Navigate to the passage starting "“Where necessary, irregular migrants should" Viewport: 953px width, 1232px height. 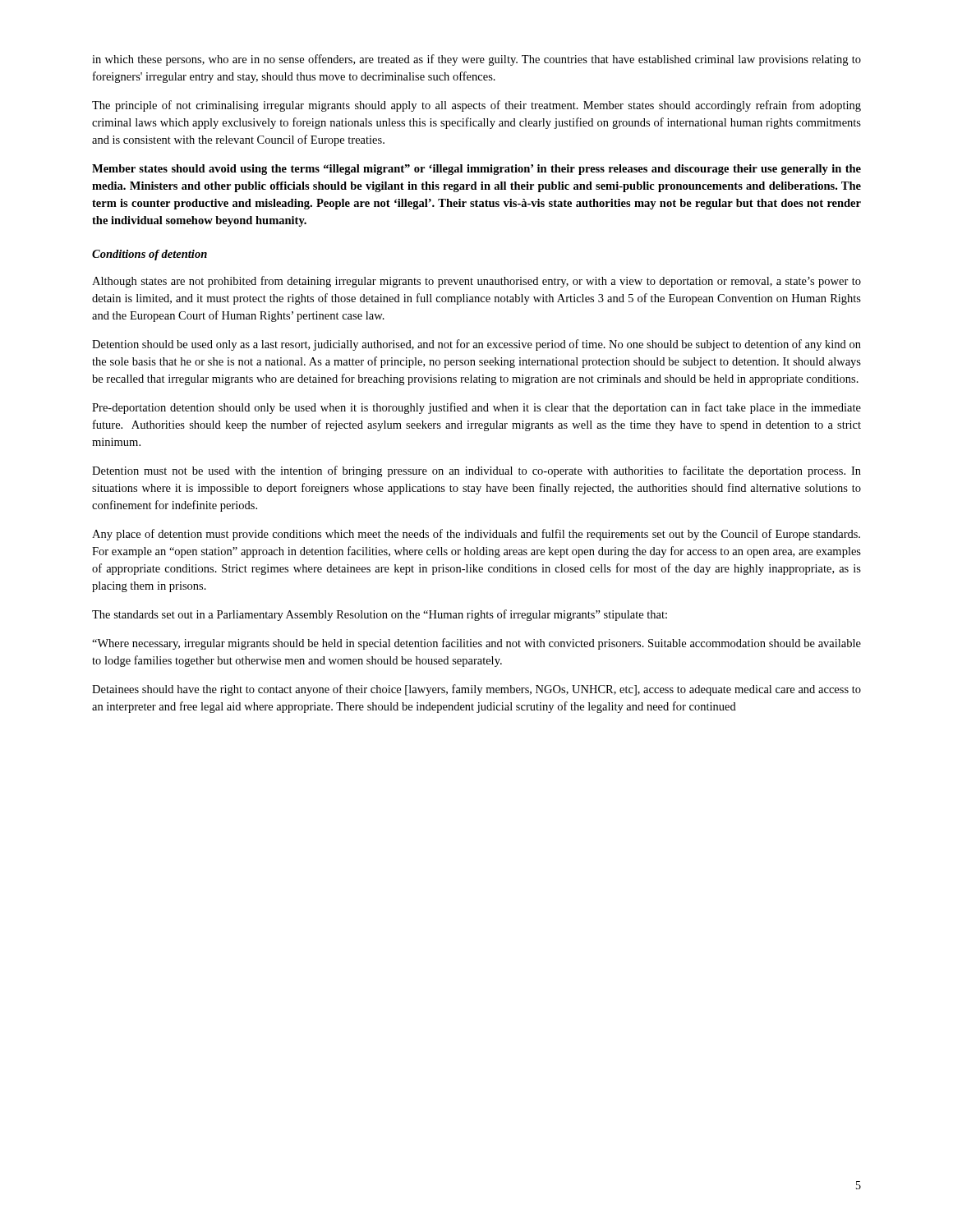coord(476,652)
